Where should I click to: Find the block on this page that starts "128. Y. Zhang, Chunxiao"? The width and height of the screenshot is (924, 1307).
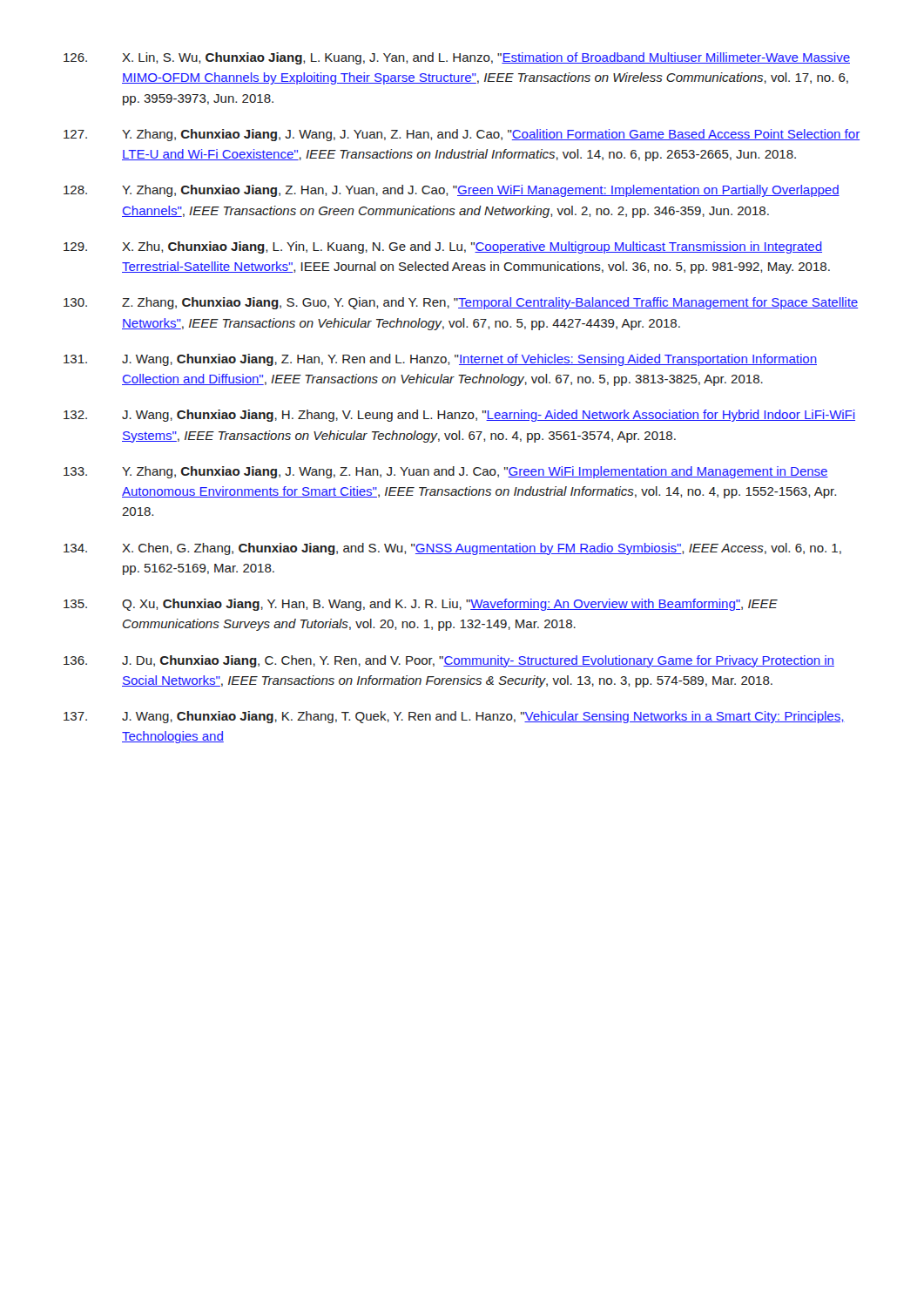tap(462, 200)
